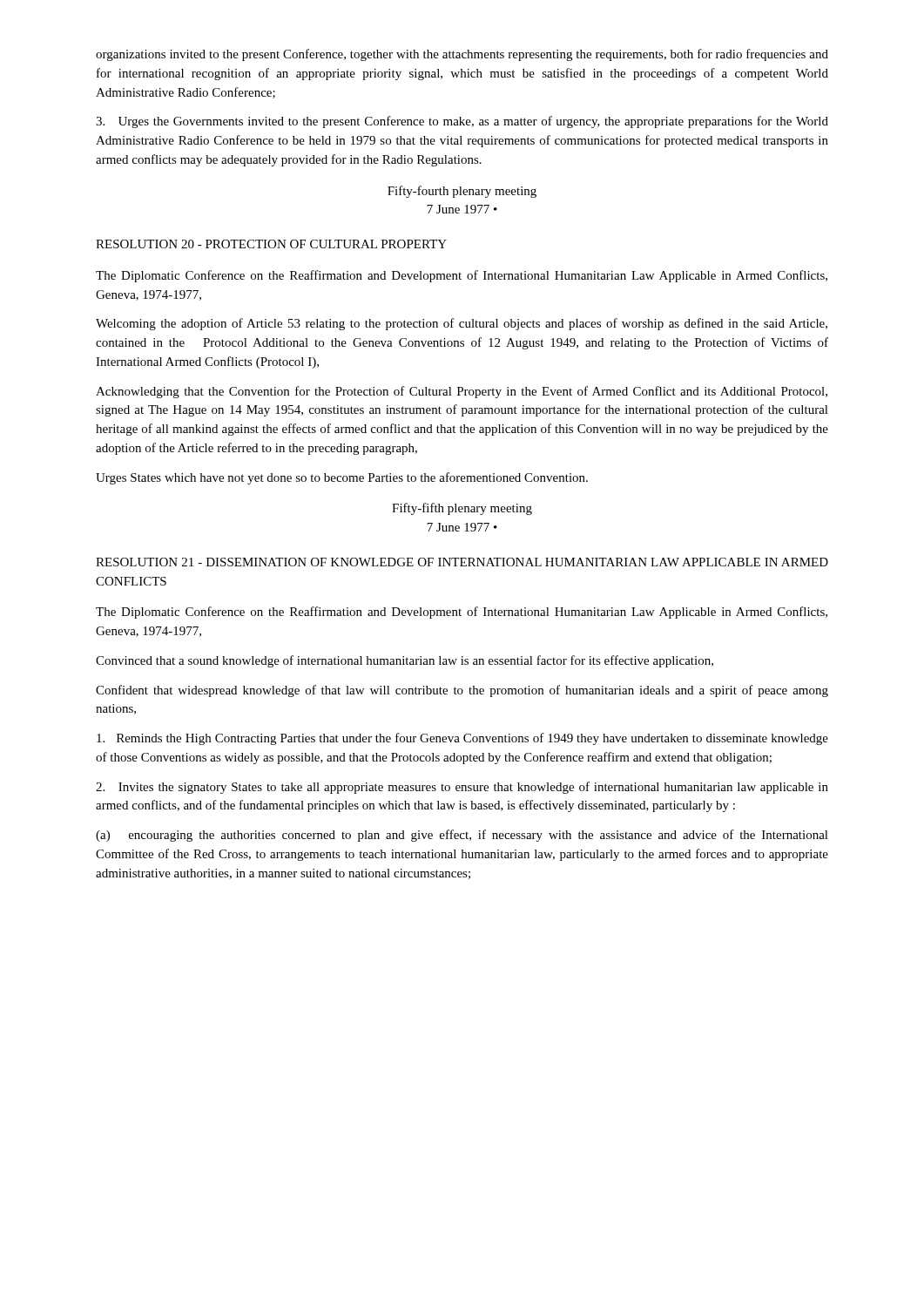Select the text block with the text "Urges States which"
Viewport: 924px width, 1307px height.
pyautogui.click(x=462, y=478)
